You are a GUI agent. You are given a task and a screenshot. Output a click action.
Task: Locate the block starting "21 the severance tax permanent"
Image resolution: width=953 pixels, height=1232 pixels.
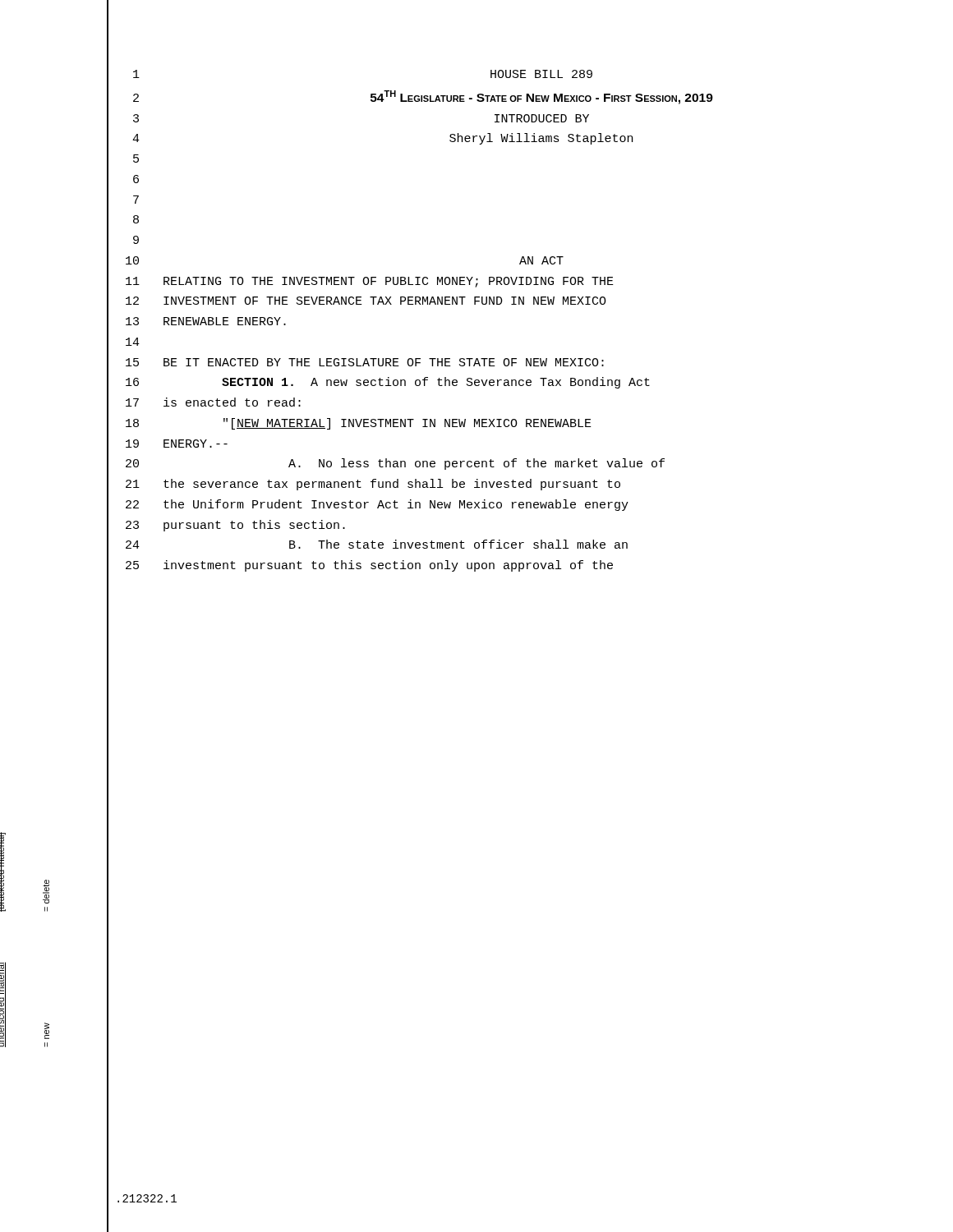[x=518, y=486]
